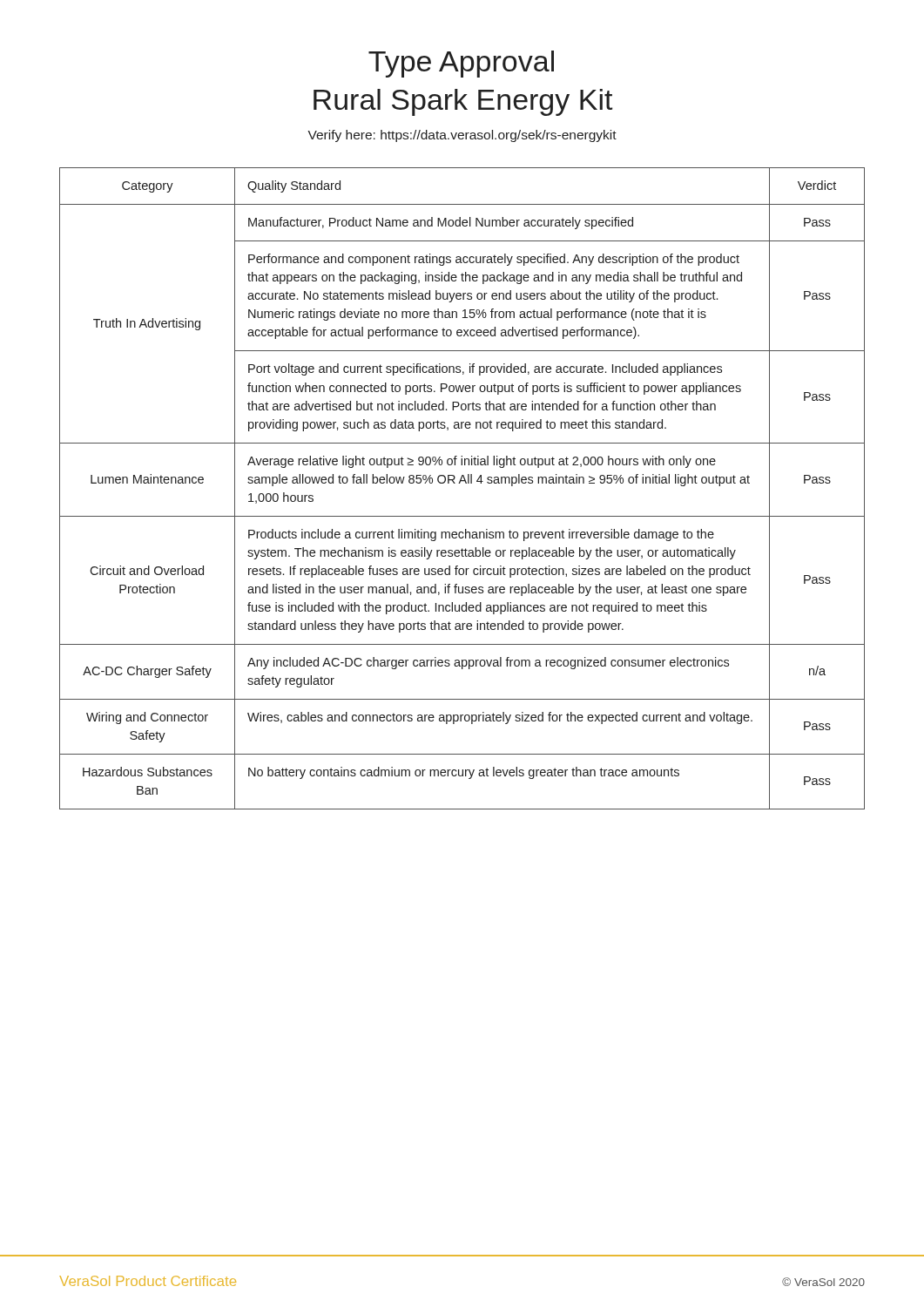Viewport: 924px width, 1307px height.
Task: Point to the title beginning "Type ApprovalRural Spark"
Action: [x=462, y=80]
